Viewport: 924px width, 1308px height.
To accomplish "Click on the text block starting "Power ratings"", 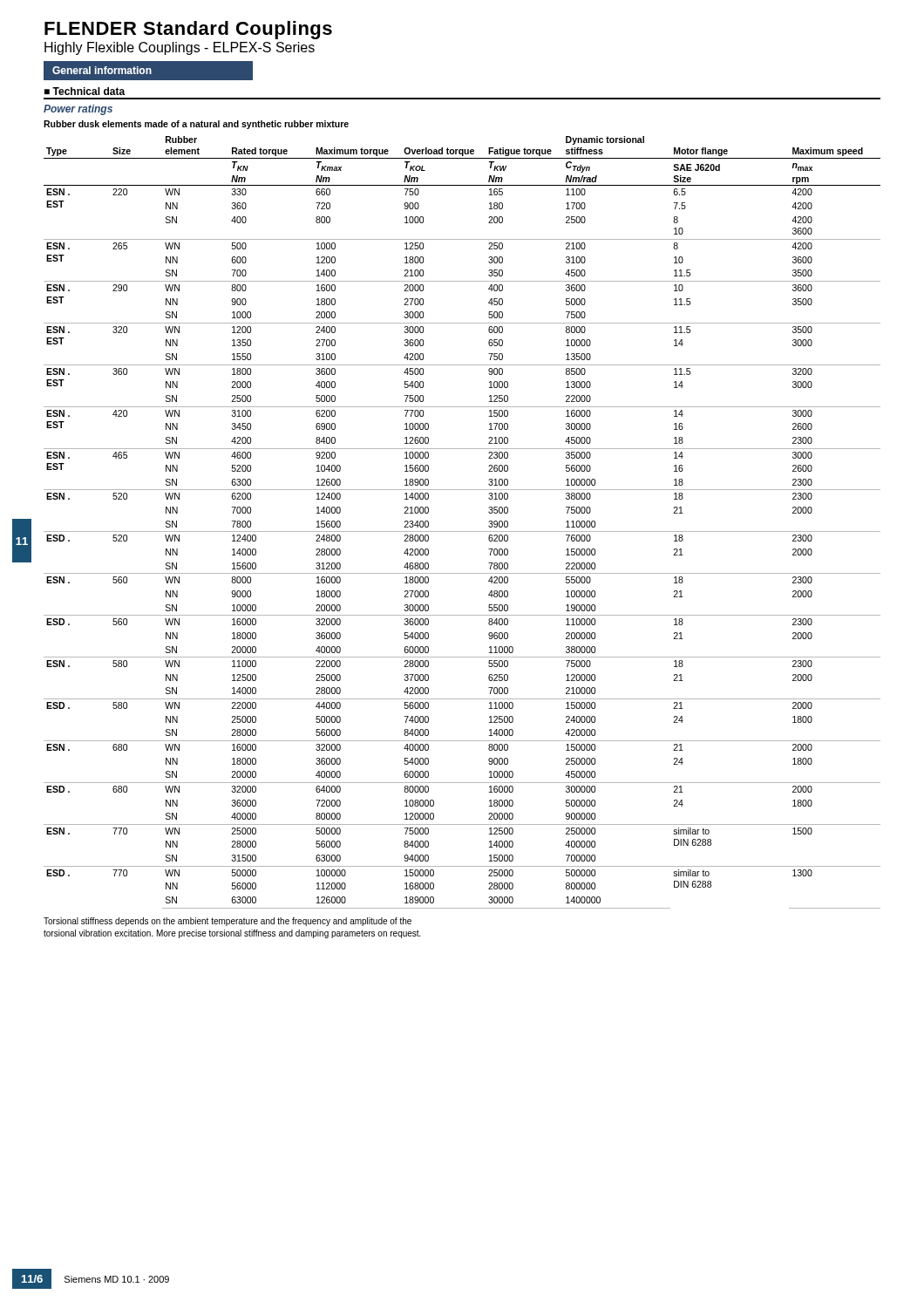I will click(78, 109).
